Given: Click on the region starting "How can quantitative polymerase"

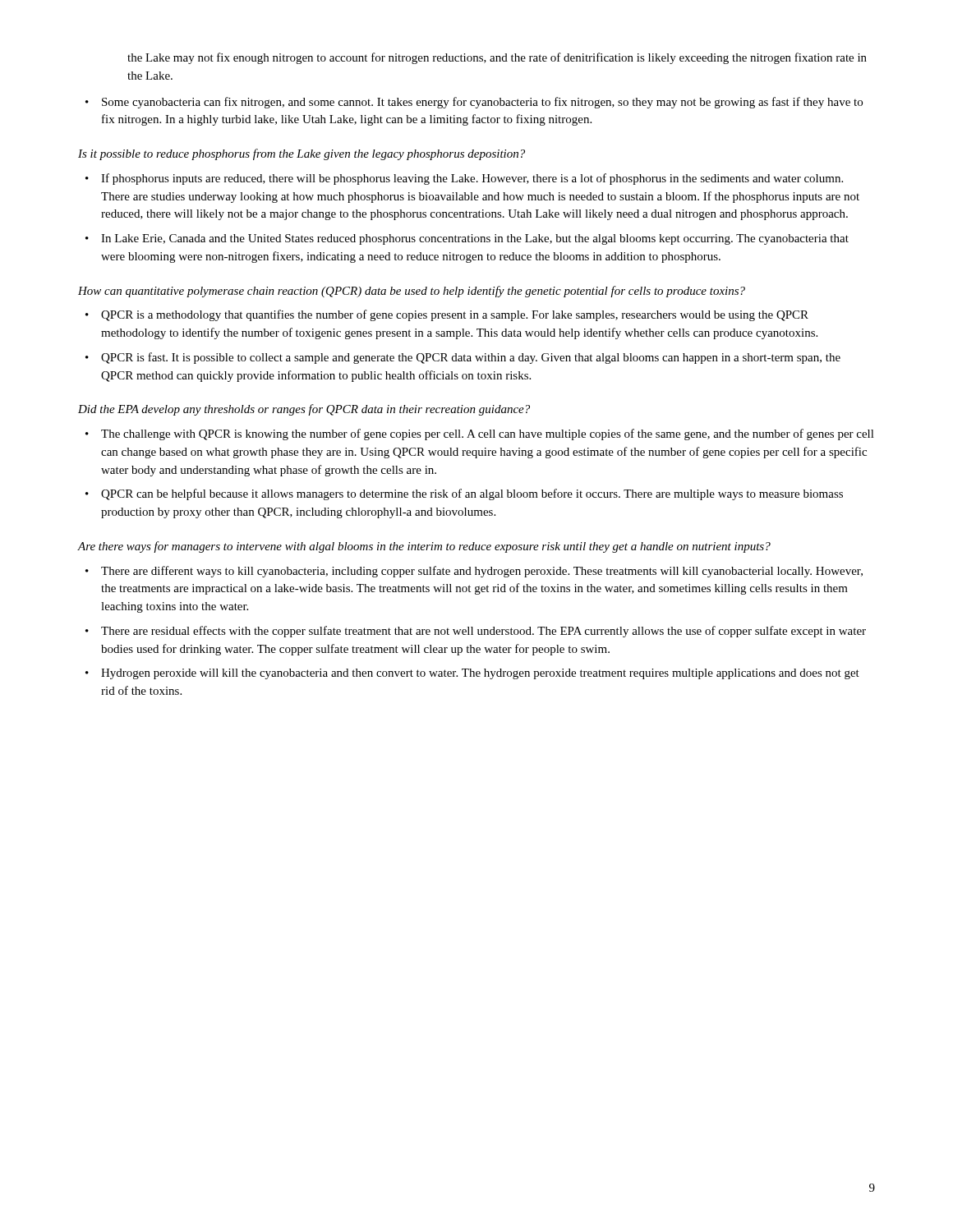Looking at the screenshot, I should pos(412,290).
